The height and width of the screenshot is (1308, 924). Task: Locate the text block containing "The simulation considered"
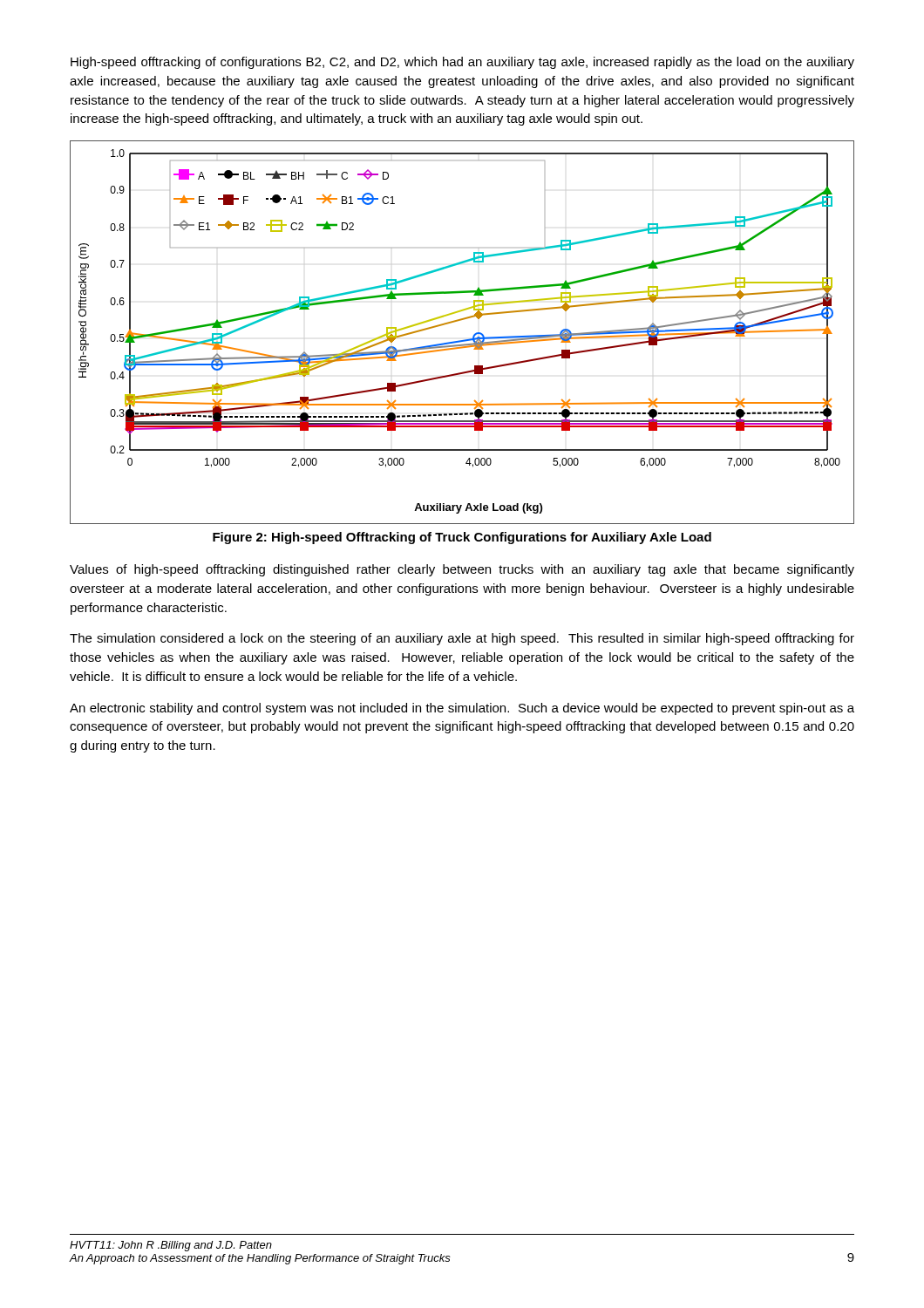462,657
